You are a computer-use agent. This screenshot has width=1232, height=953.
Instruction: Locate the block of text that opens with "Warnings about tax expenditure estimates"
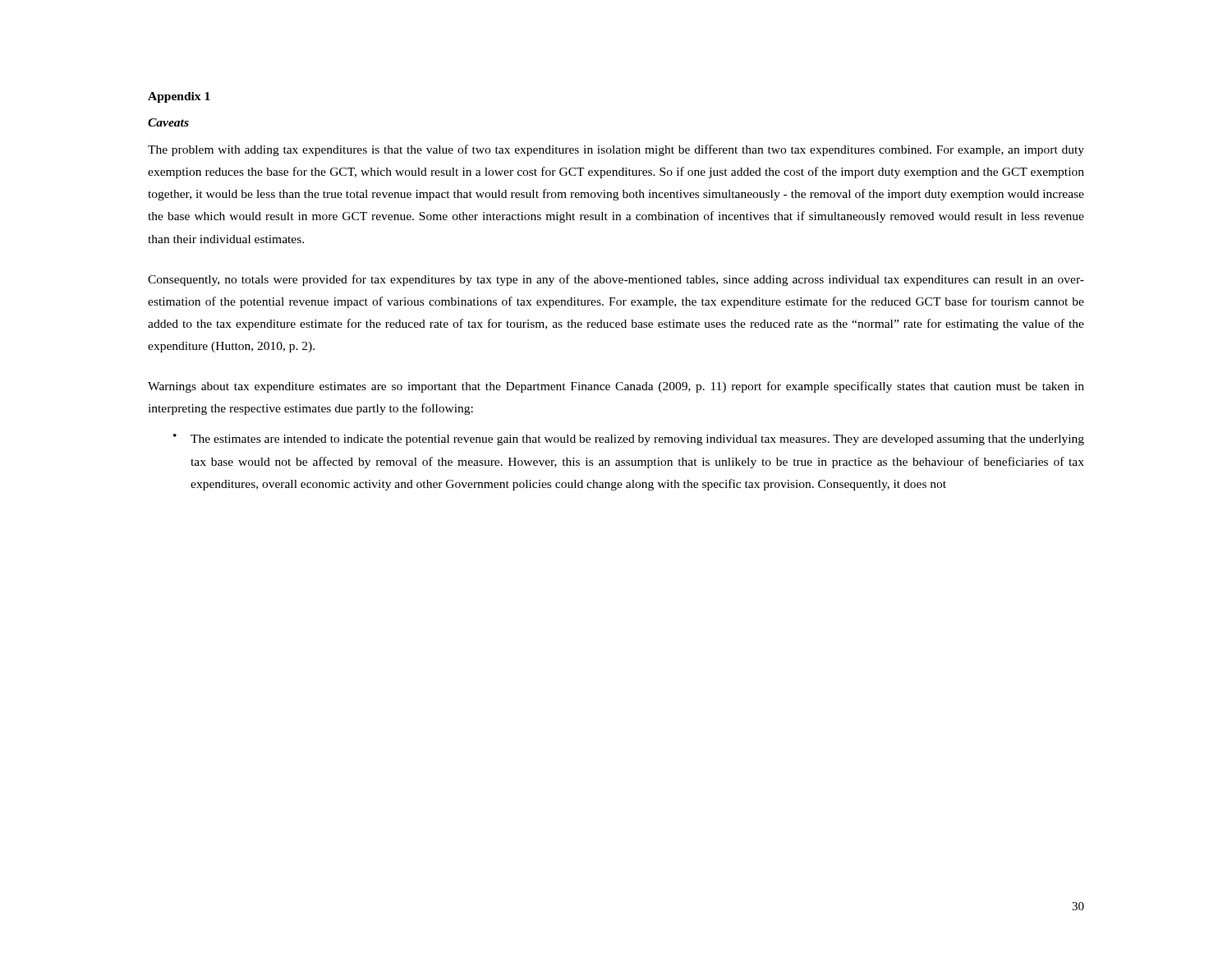coord(616,397)
